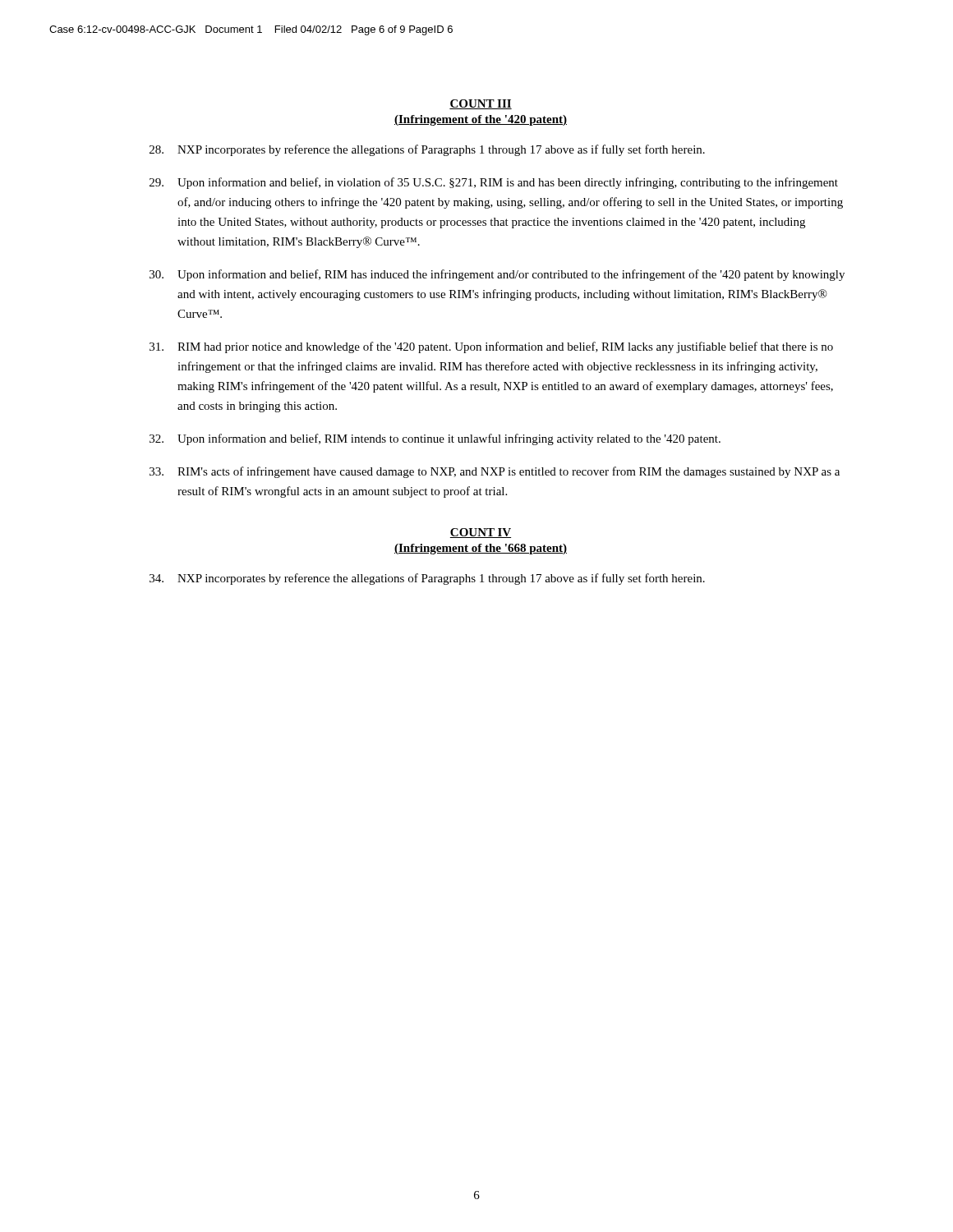Navigate to the element starting "RIM had prior notice and knowledge"

[481, 376]
